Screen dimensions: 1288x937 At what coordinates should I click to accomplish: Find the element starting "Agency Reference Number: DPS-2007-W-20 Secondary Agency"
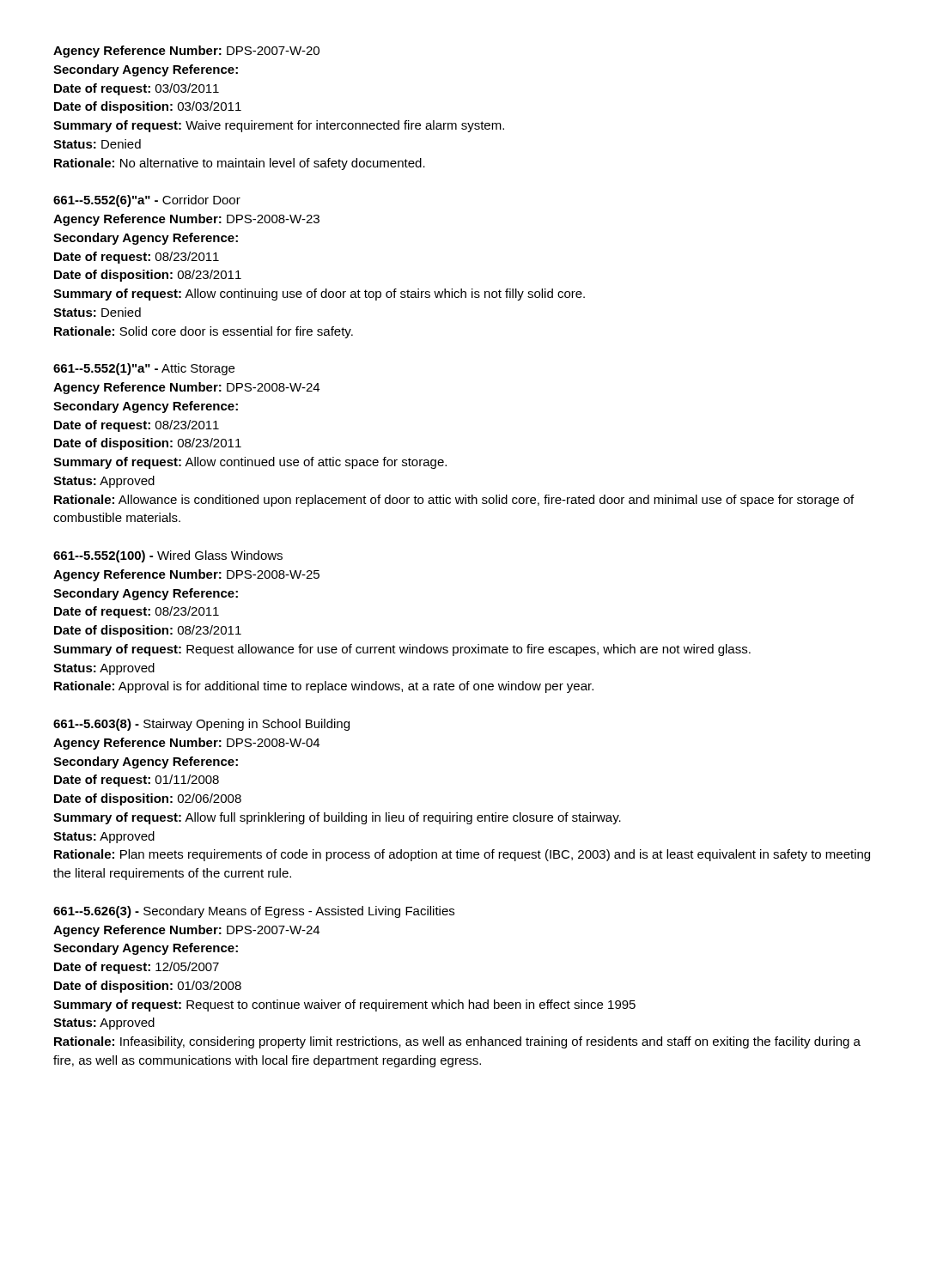coord(186,52)
